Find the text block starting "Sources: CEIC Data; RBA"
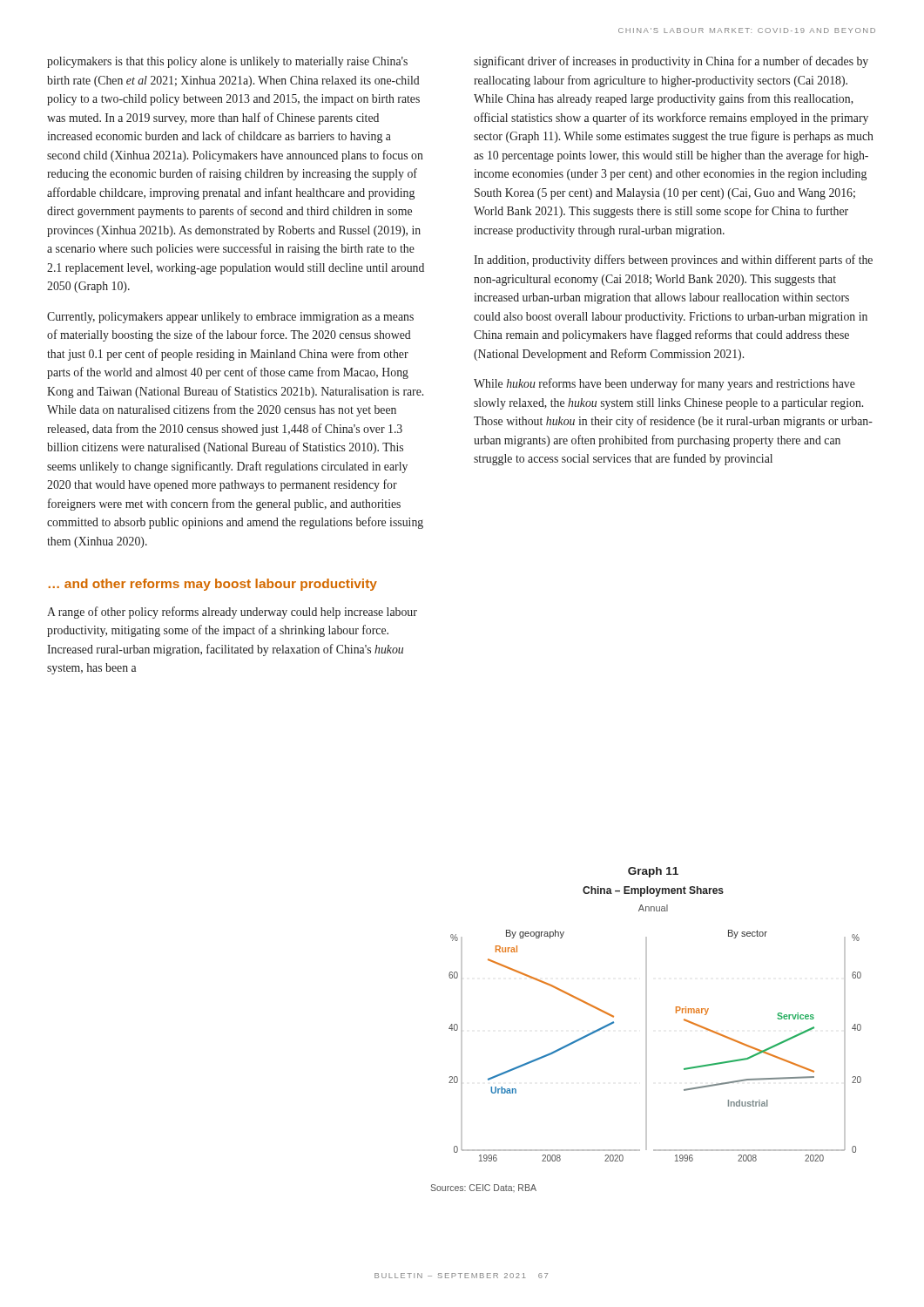The width and height of the screenshot is (924, 1307). pos(483,1187)
